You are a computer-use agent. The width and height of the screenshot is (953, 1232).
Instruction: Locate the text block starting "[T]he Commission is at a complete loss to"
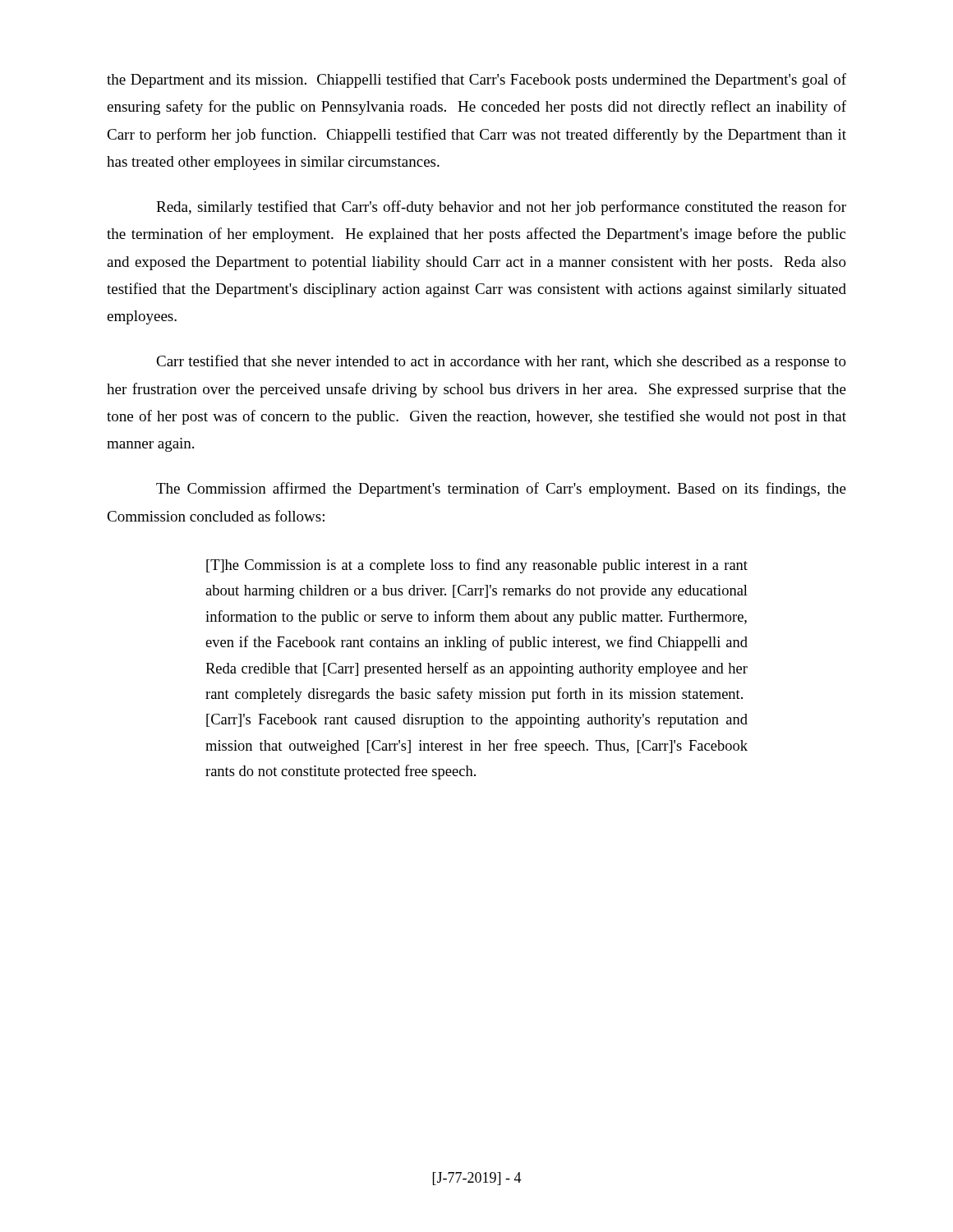[476, 668]
